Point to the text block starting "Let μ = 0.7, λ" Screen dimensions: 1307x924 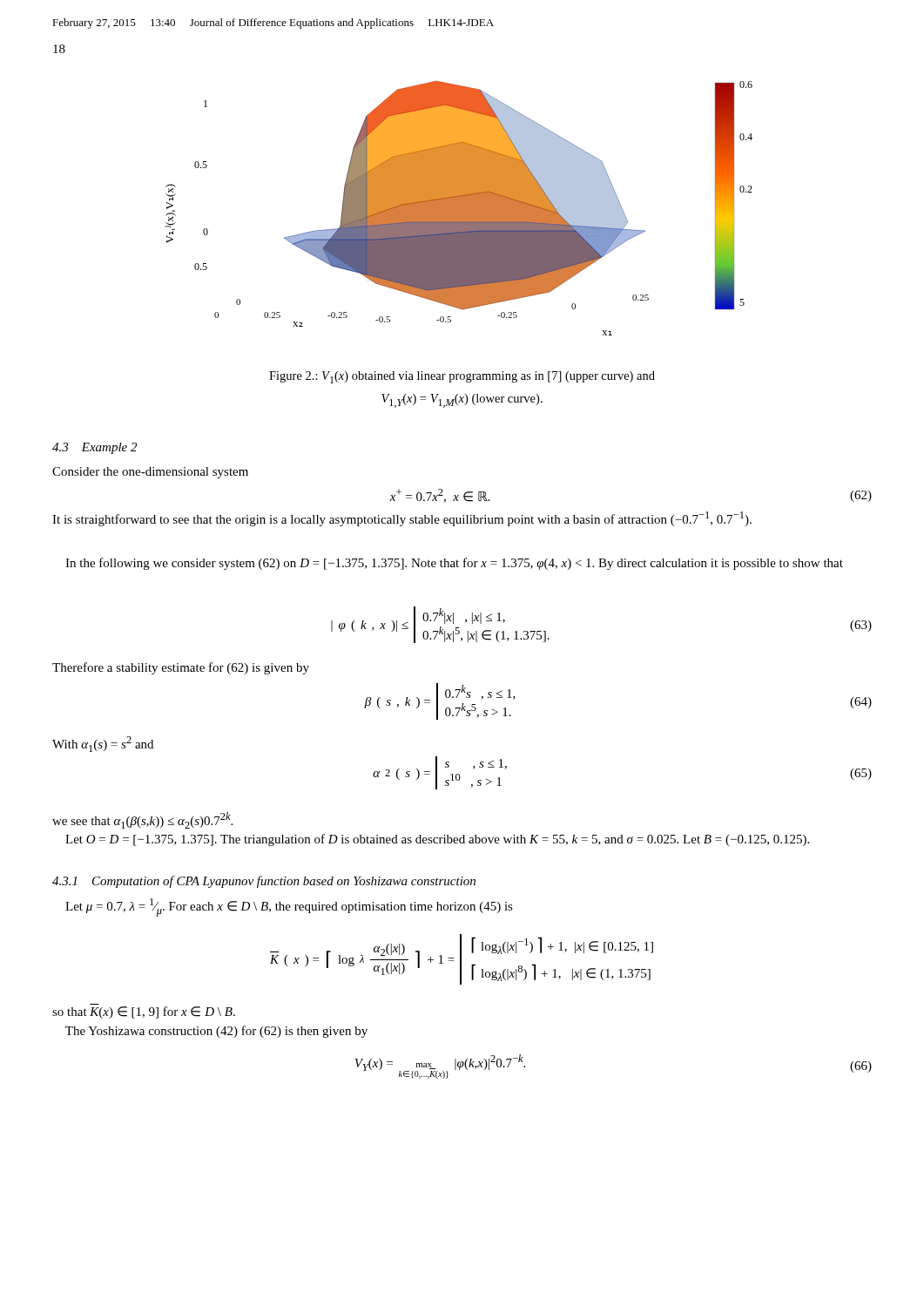pos(283,906)
